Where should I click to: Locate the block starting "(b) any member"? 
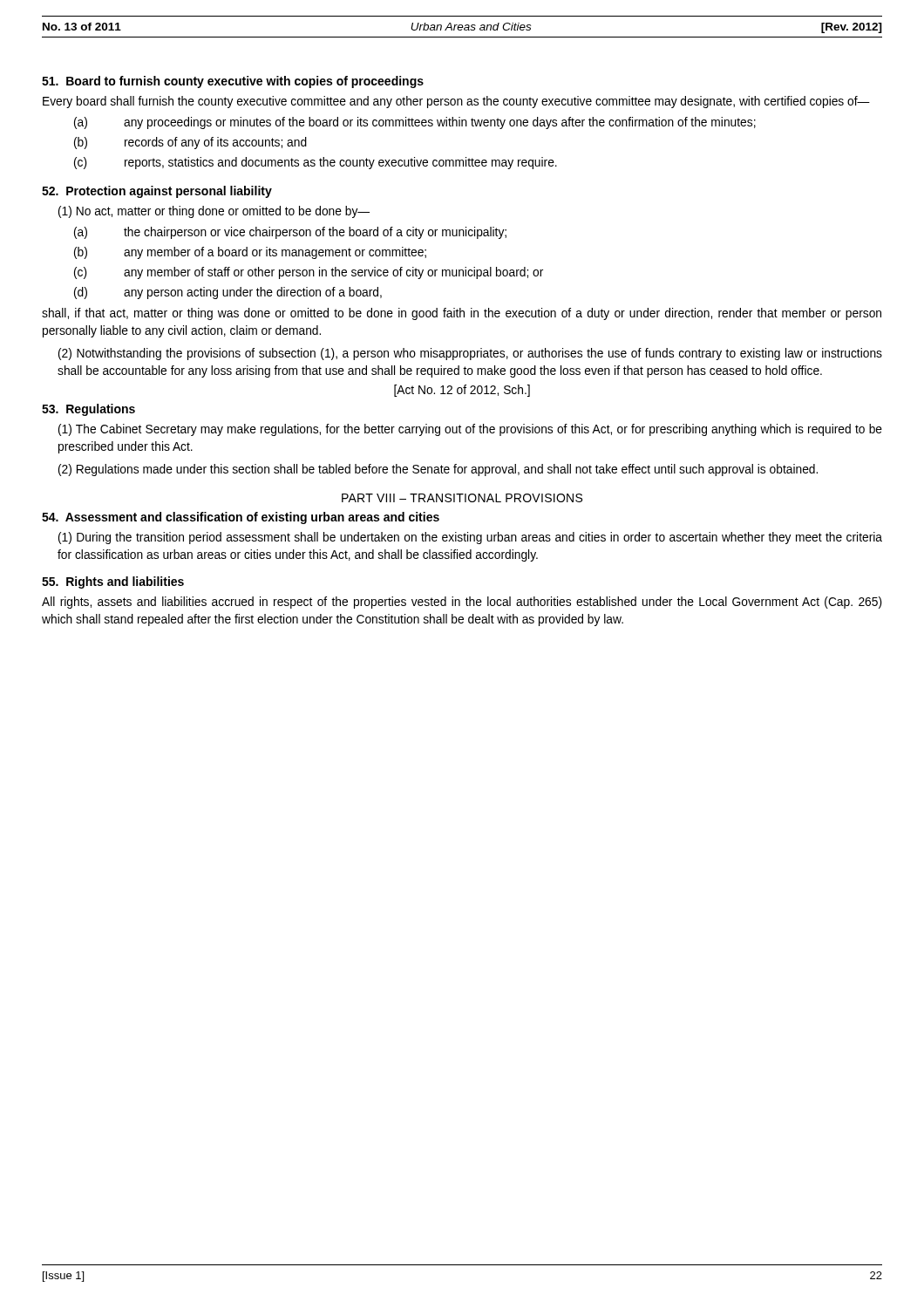pos(250,253)
